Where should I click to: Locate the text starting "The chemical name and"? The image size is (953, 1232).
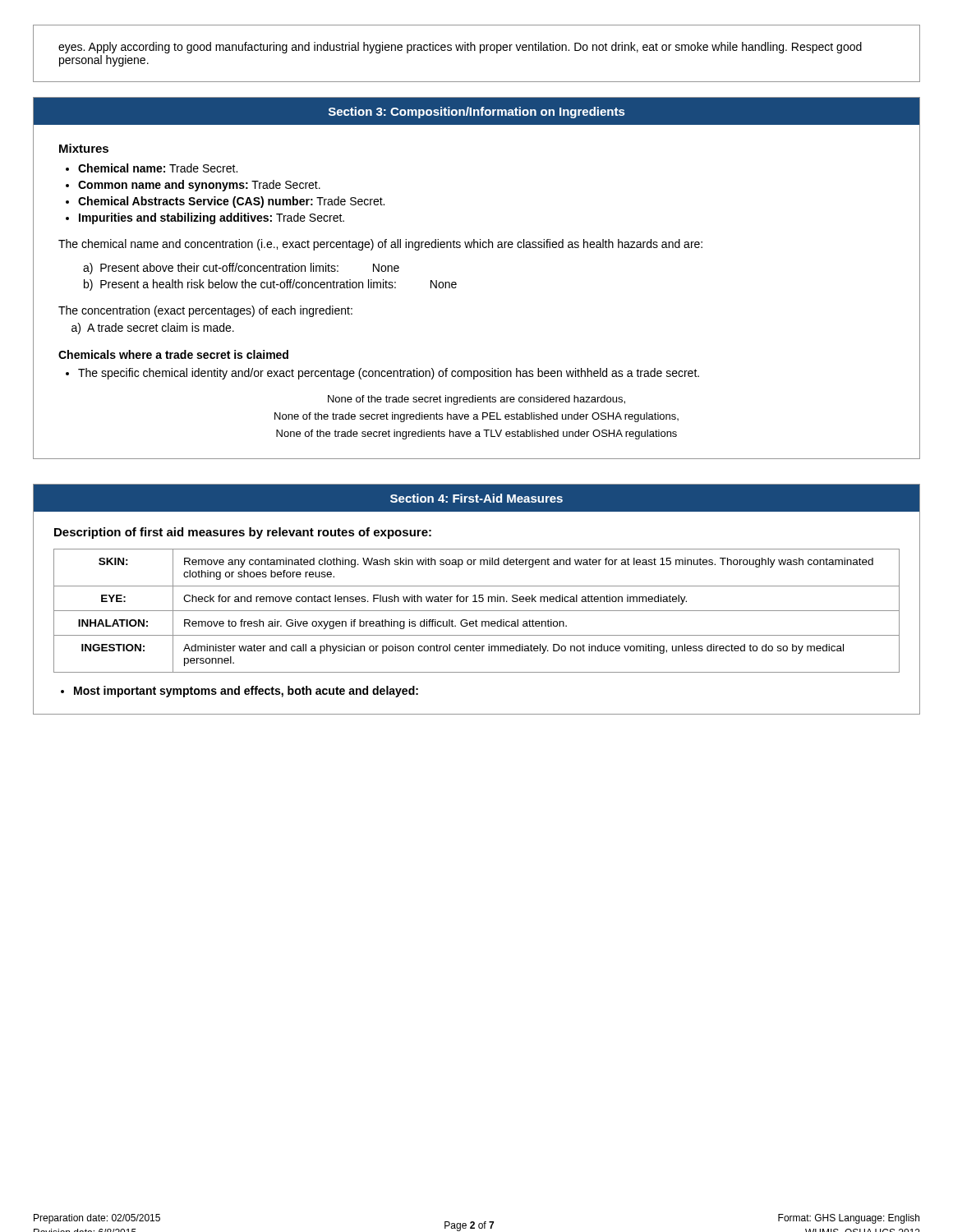coord(381,244)
